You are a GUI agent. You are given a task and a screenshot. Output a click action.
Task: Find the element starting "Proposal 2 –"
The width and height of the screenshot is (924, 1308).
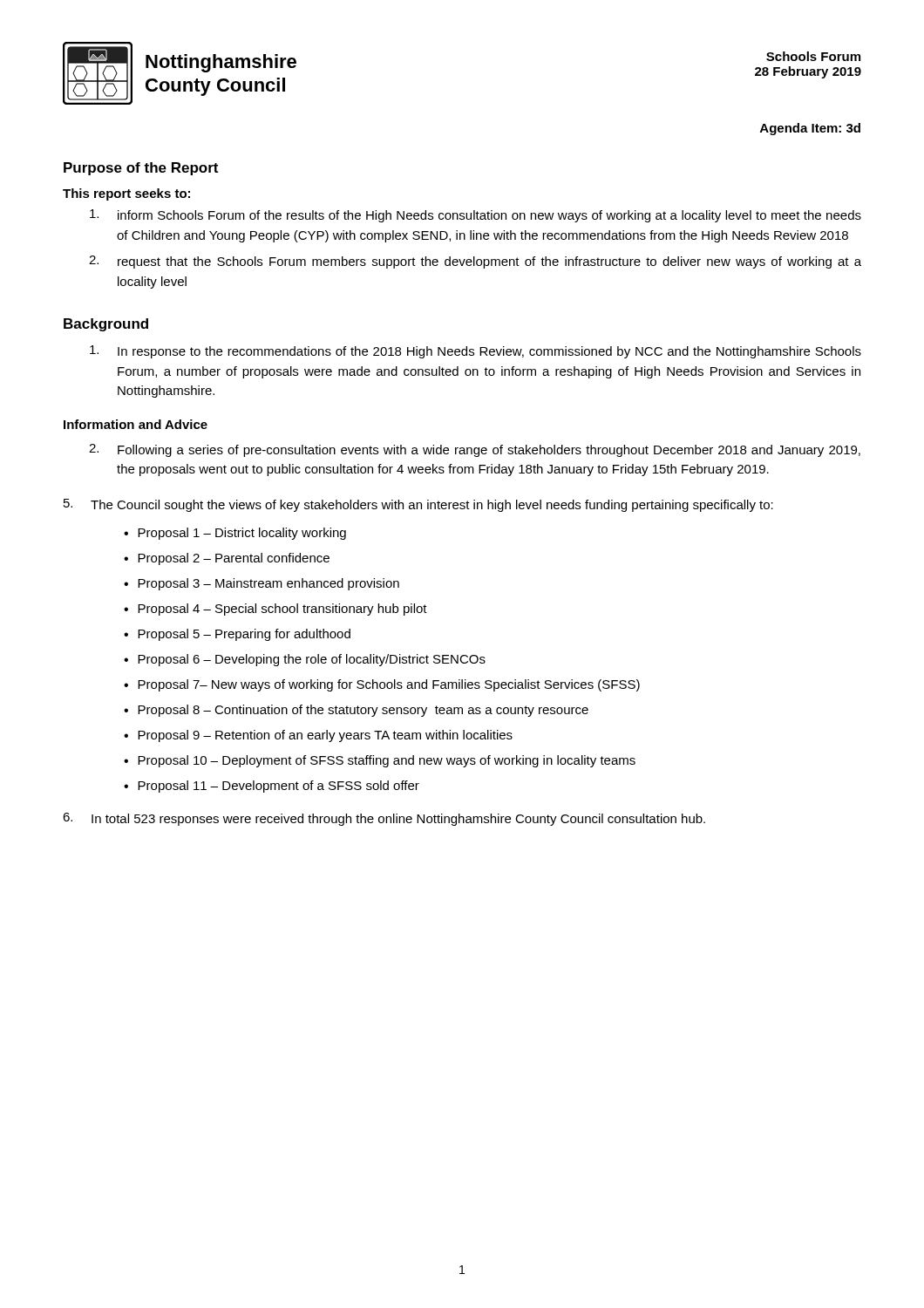[234, 558]
